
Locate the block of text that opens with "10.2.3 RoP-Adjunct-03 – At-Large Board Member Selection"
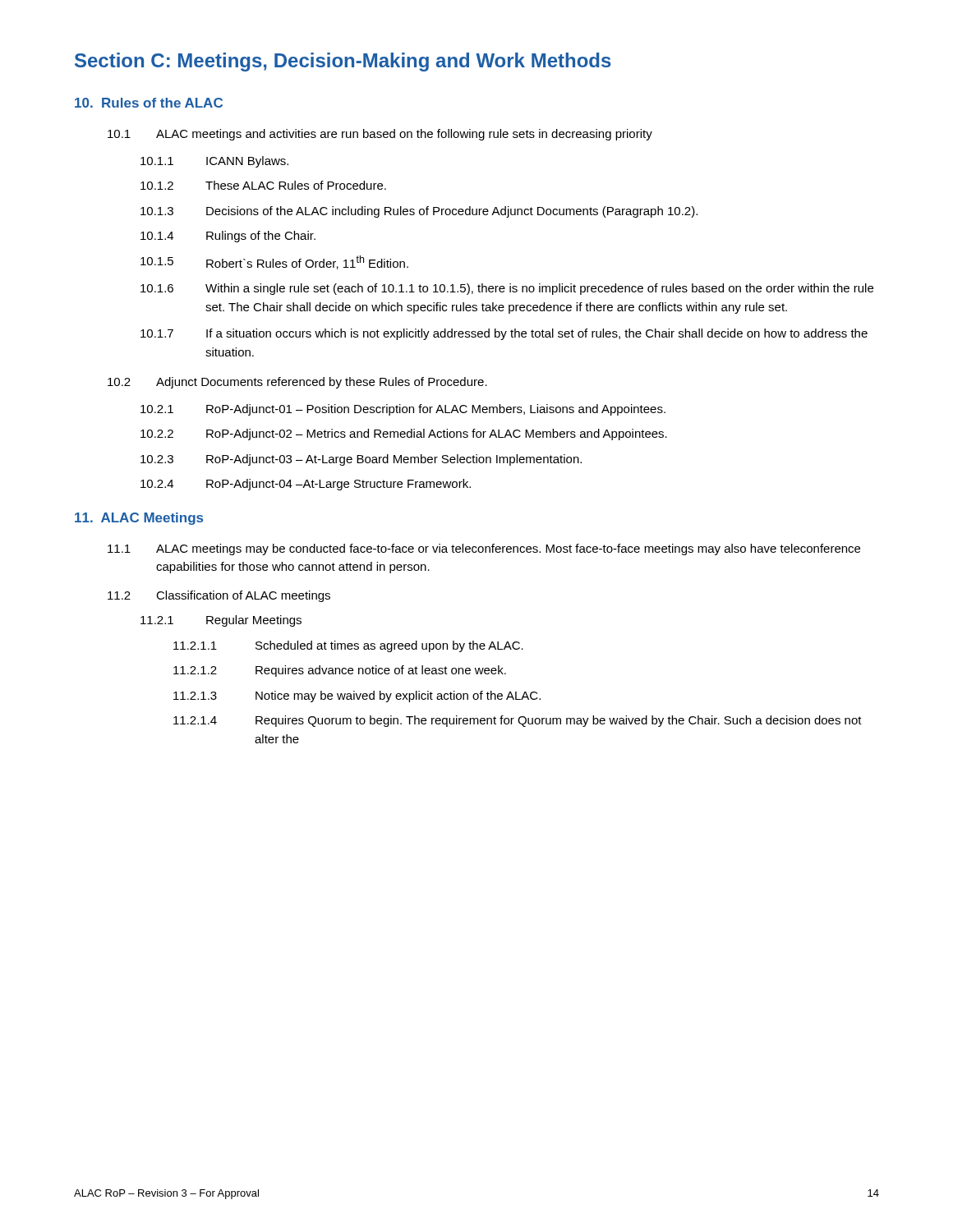pyautogui.click(x=509, y=459)
